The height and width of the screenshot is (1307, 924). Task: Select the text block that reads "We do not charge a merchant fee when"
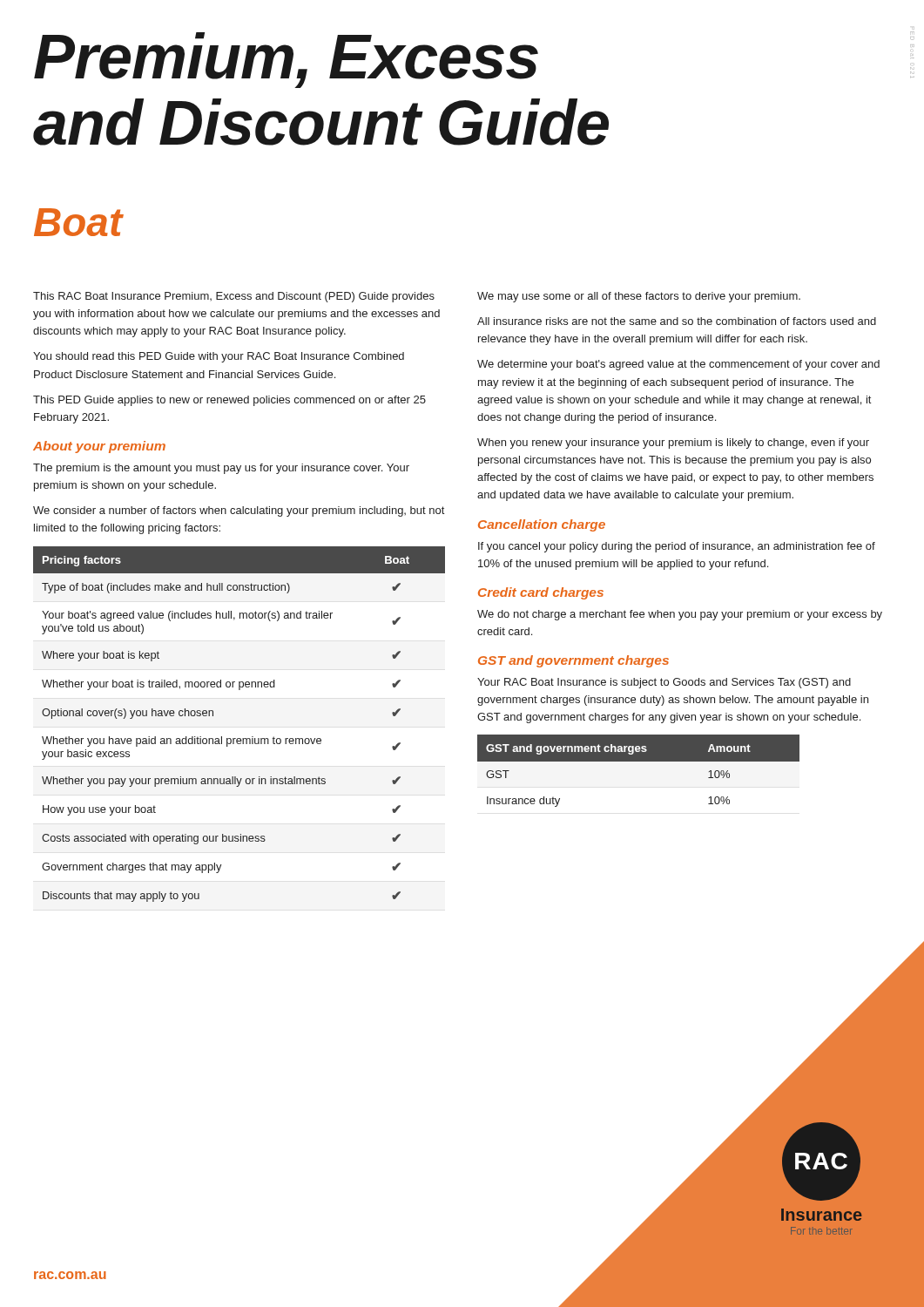(680, 623)
